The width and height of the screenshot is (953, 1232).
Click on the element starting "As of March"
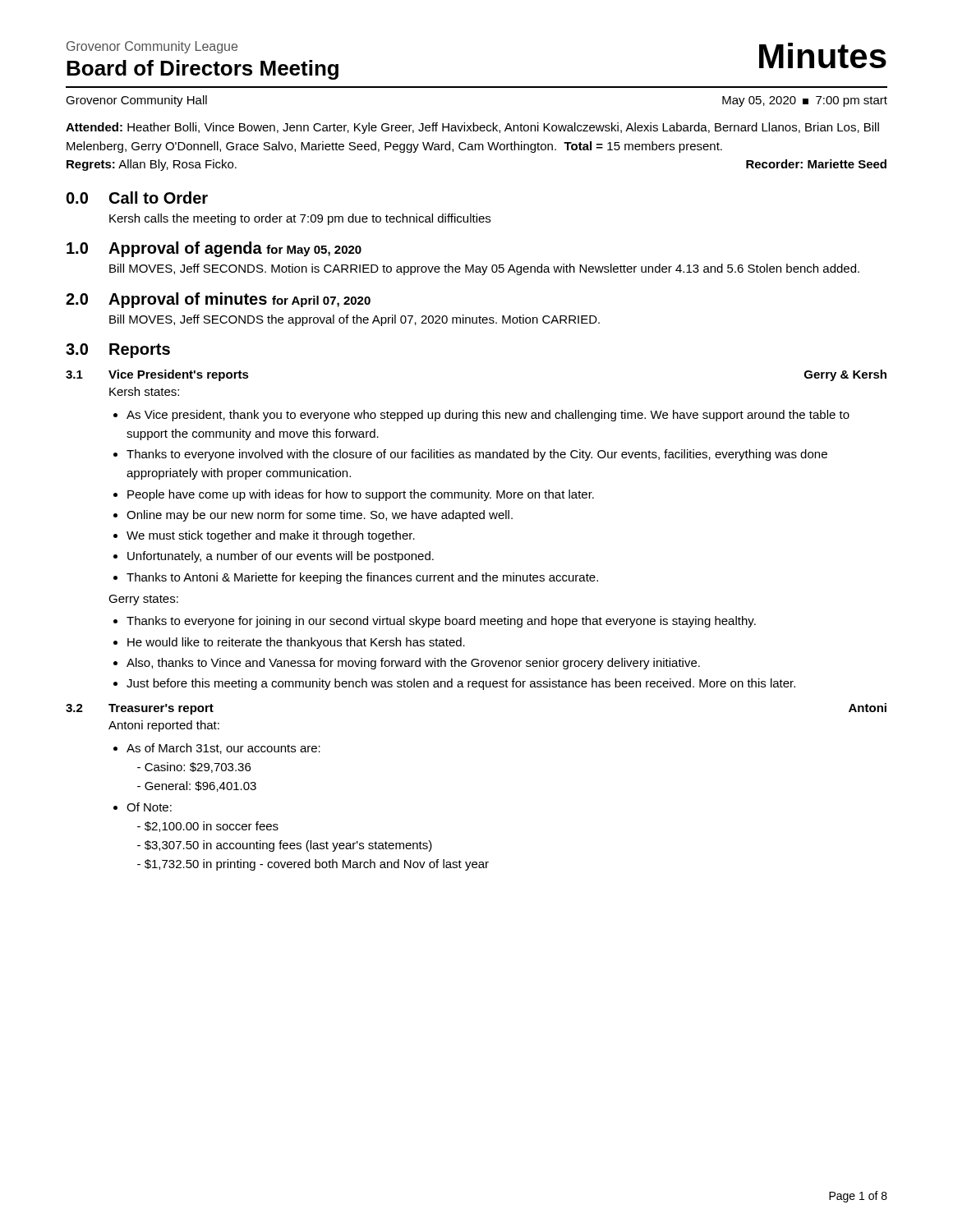[224, 767]
